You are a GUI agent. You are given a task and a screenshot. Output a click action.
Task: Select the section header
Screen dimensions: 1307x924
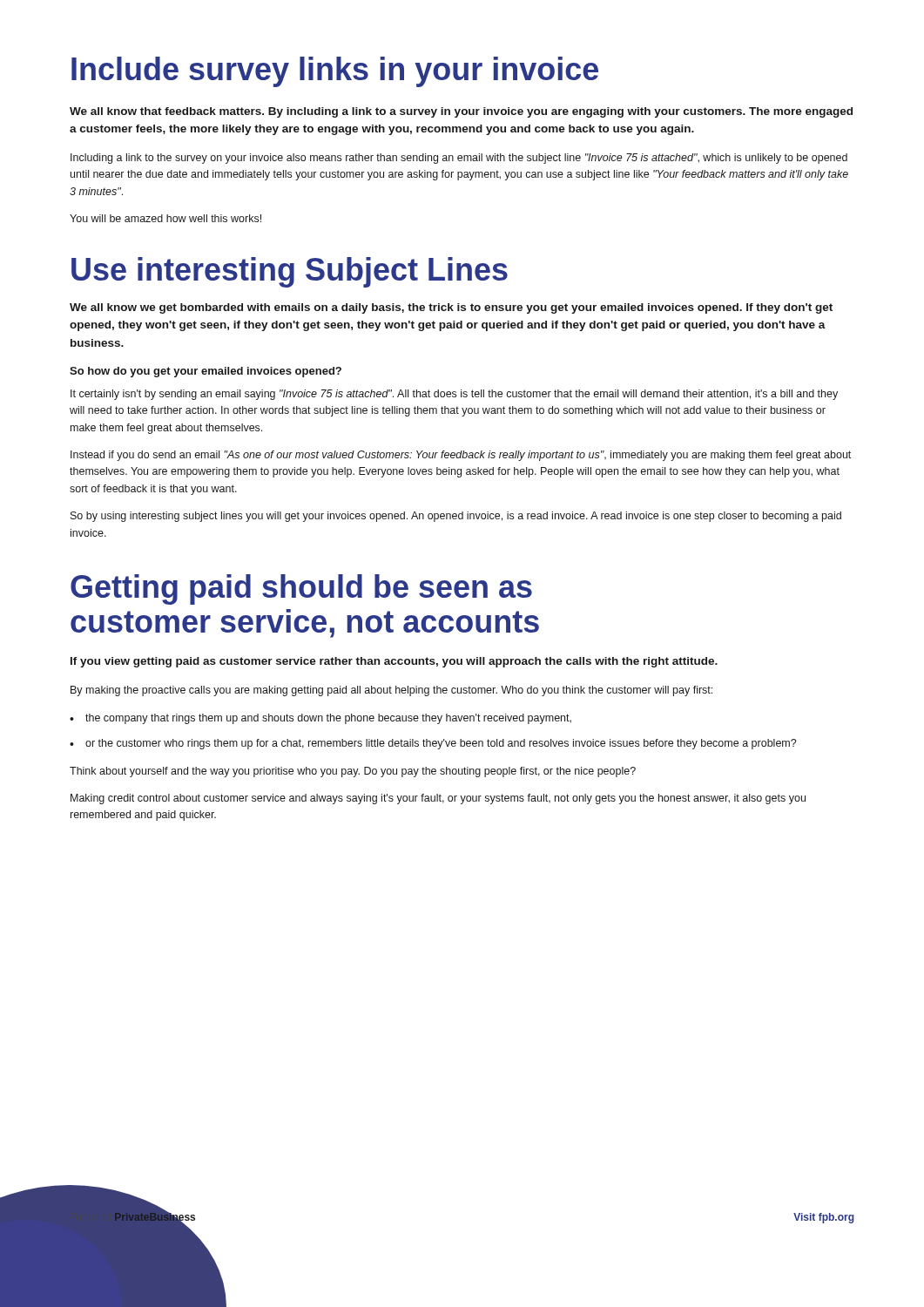(206, 371)
